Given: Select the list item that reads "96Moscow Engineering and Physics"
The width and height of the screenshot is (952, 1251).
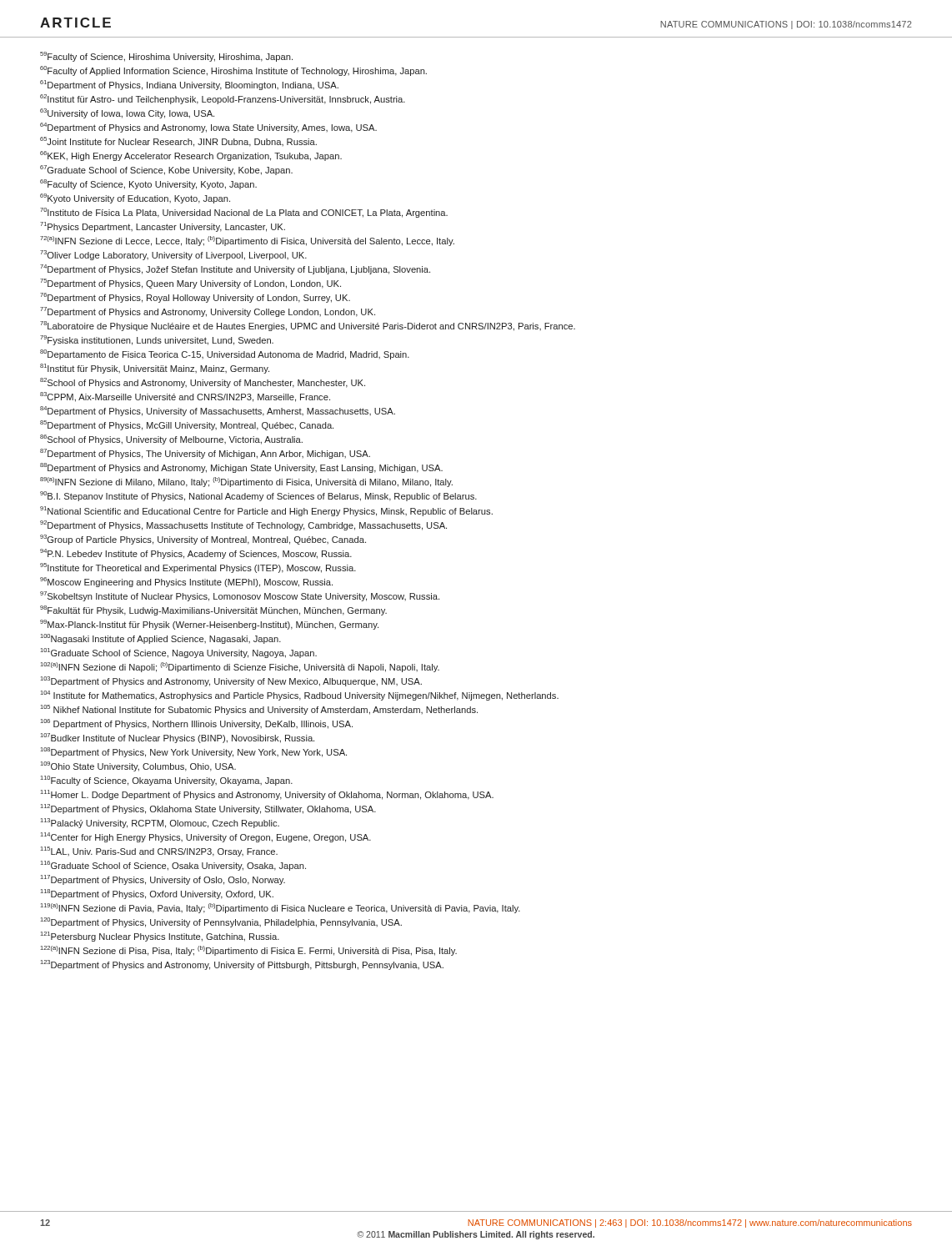Looking at the screenshot, I should pyautogui.click(x=186, y=582).
